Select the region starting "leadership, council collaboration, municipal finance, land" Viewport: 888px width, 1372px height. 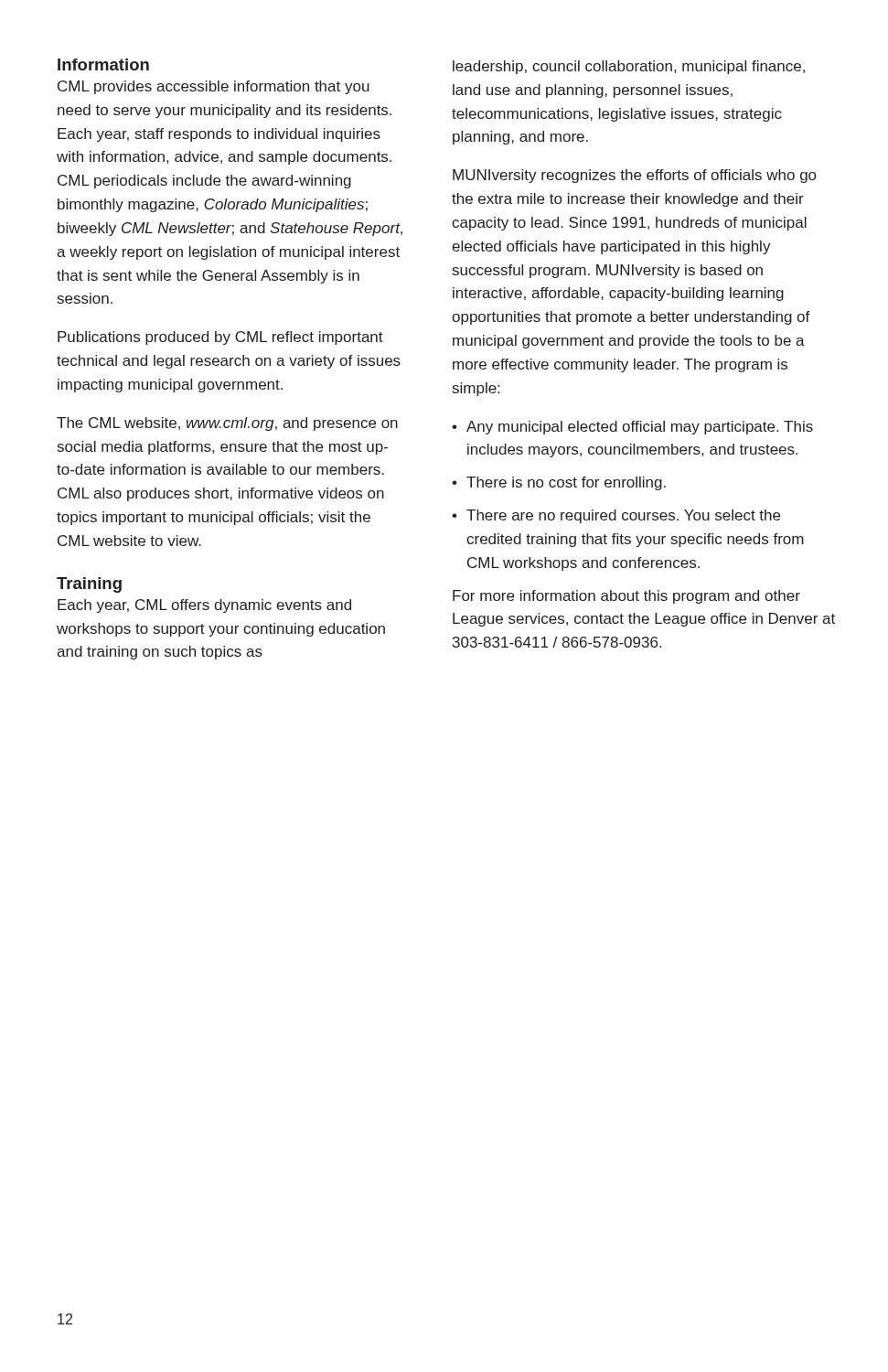(x=629, y=102)
